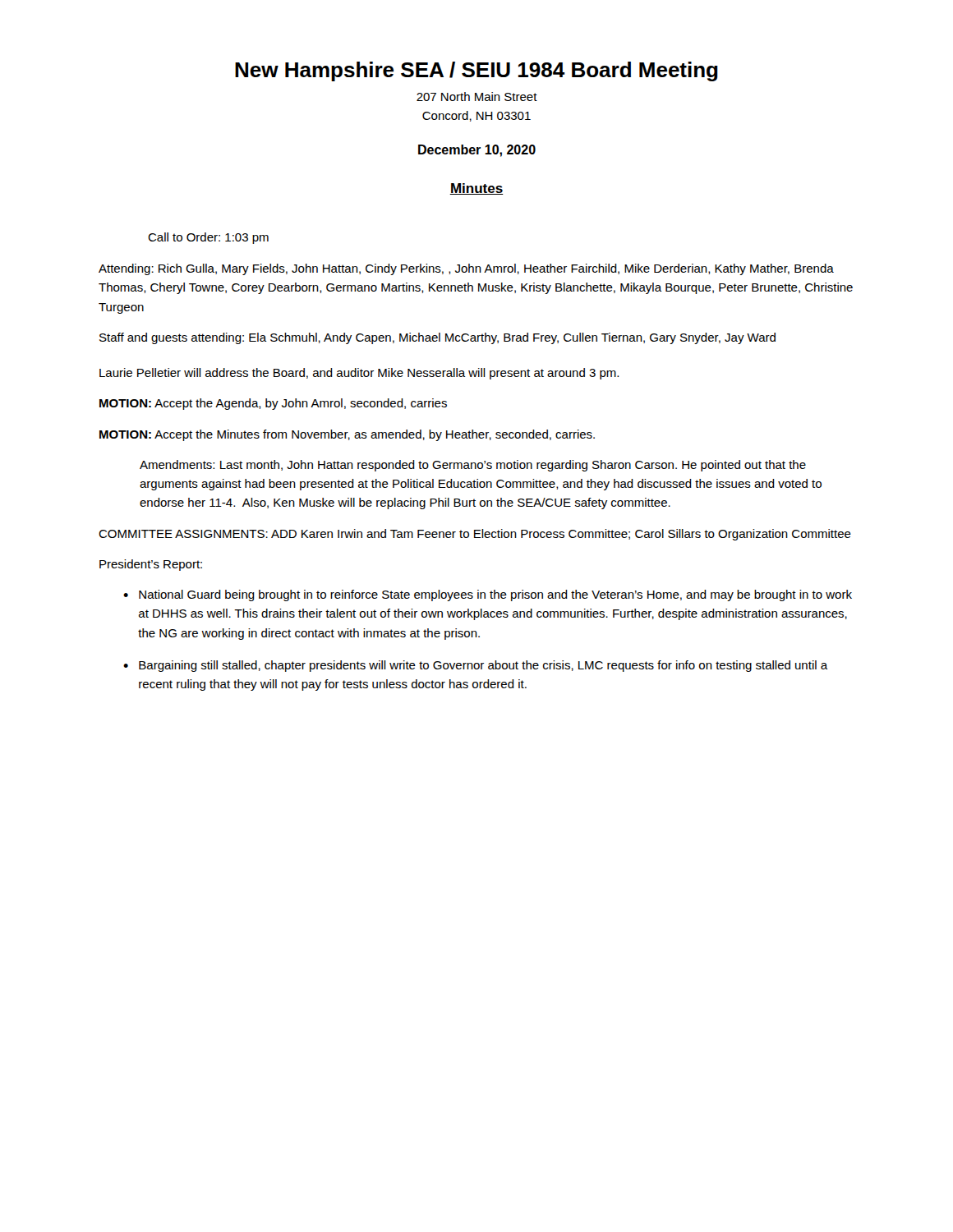Point to the text block starting "• National Guard being brought in to reinforce"
This screenshot has width=953, height=1232.
[x=489, y=613]
